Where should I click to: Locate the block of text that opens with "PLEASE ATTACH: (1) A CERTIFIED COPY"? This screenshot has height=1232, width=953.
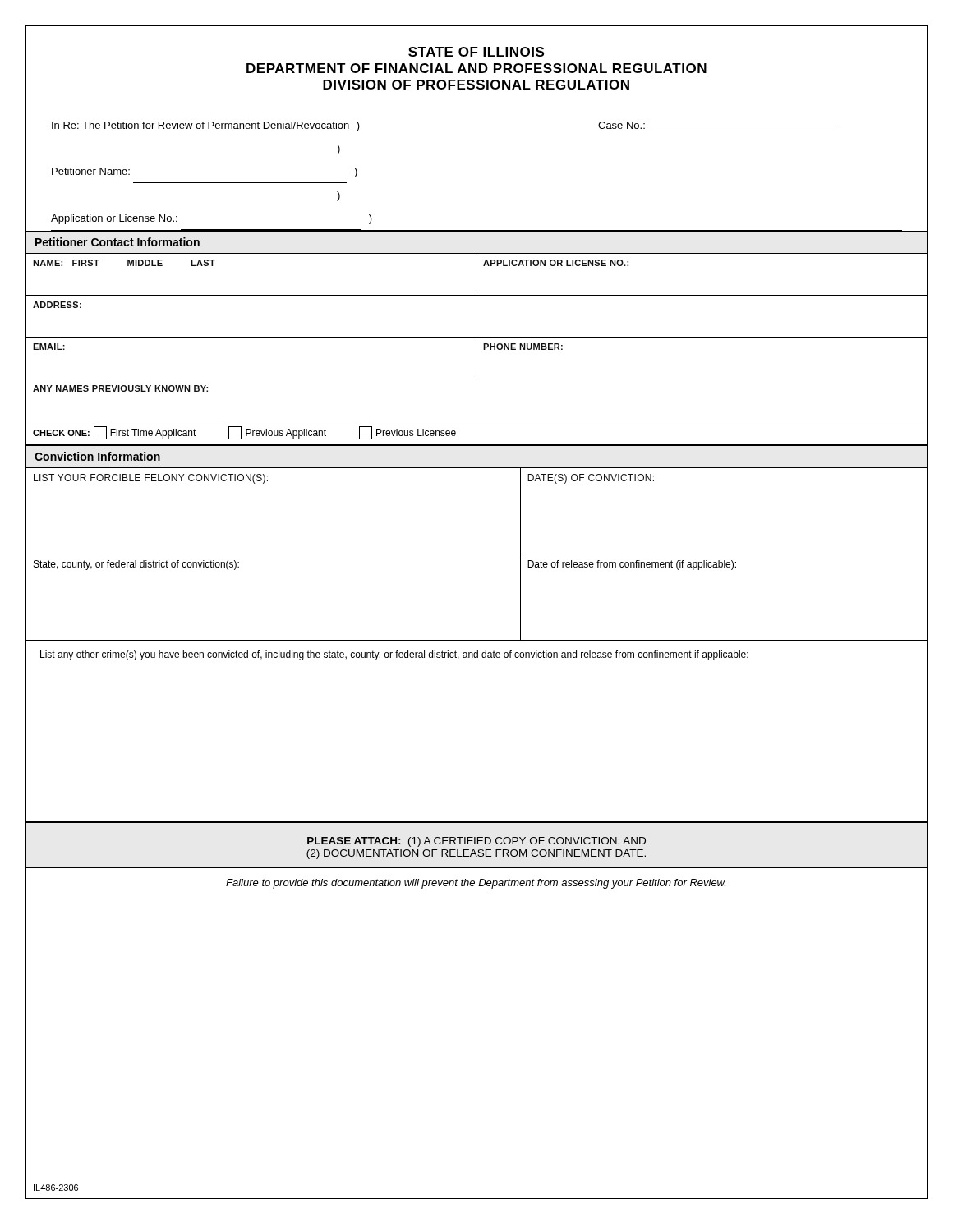click(476, 847)
